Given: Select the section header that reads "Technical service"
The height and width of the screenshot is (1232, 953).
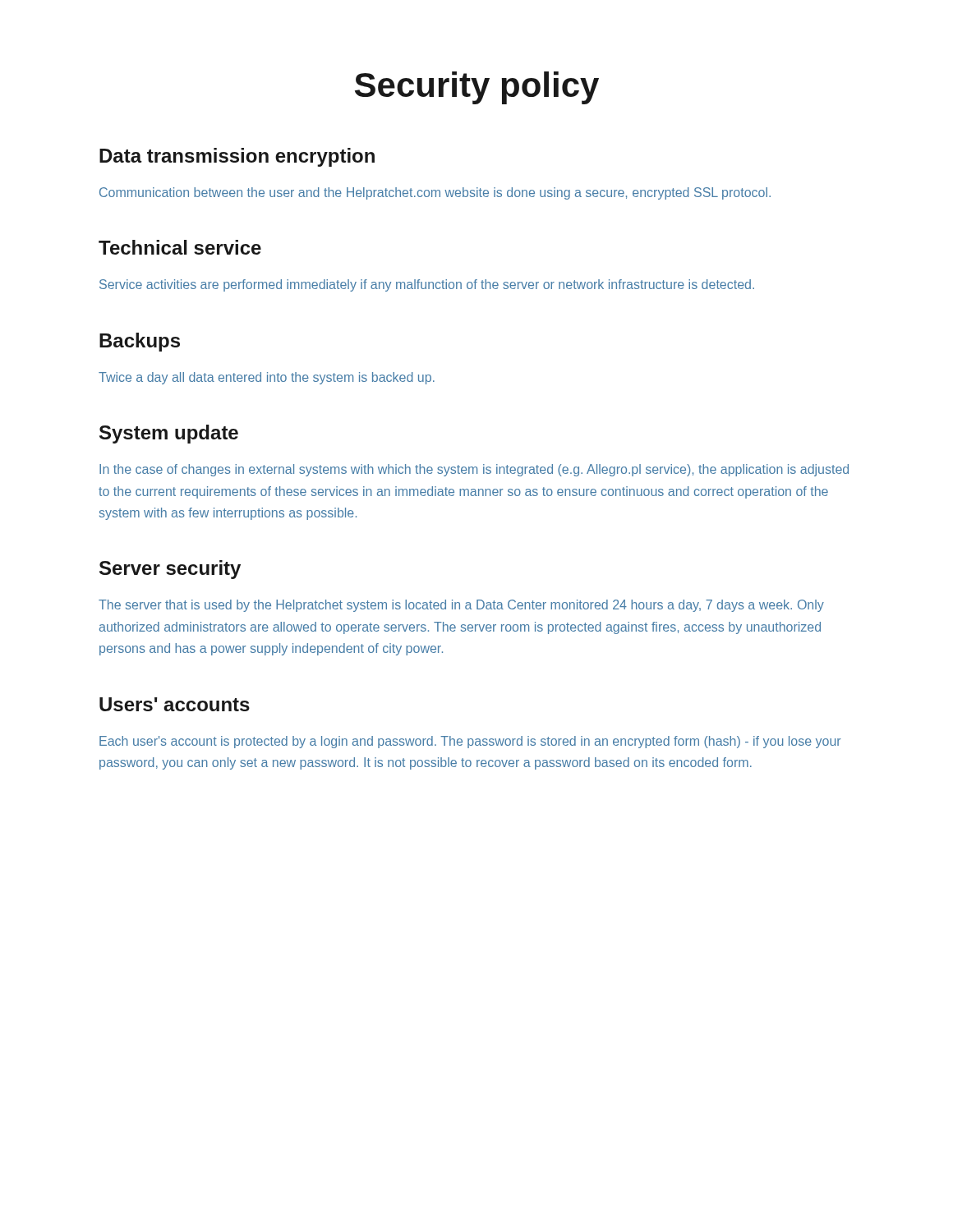Looking at the screenshot, I should [x=180, y=247].
